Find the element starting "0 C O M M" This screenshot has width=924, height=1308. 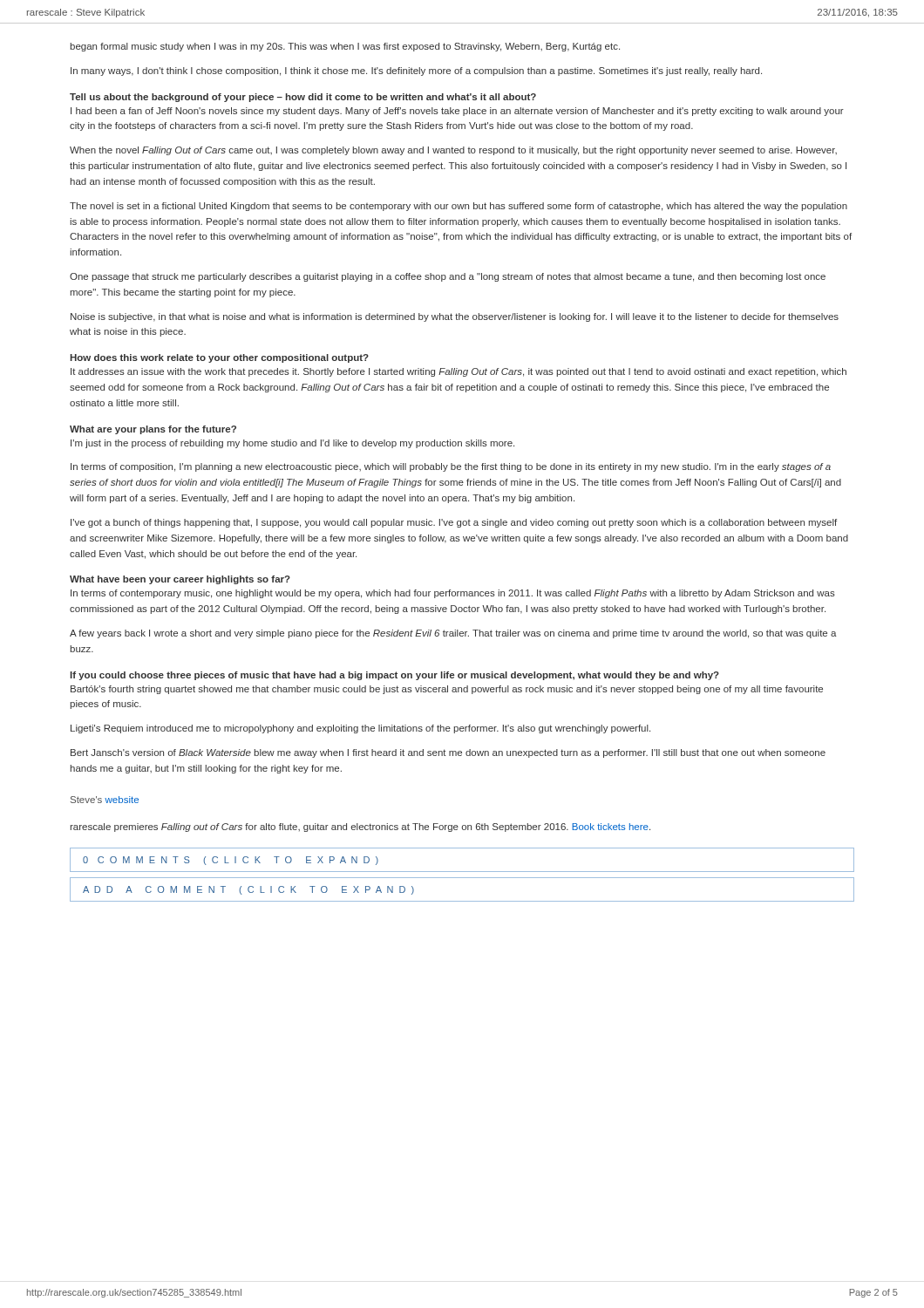pyautogui.click(x=462, y=860)
